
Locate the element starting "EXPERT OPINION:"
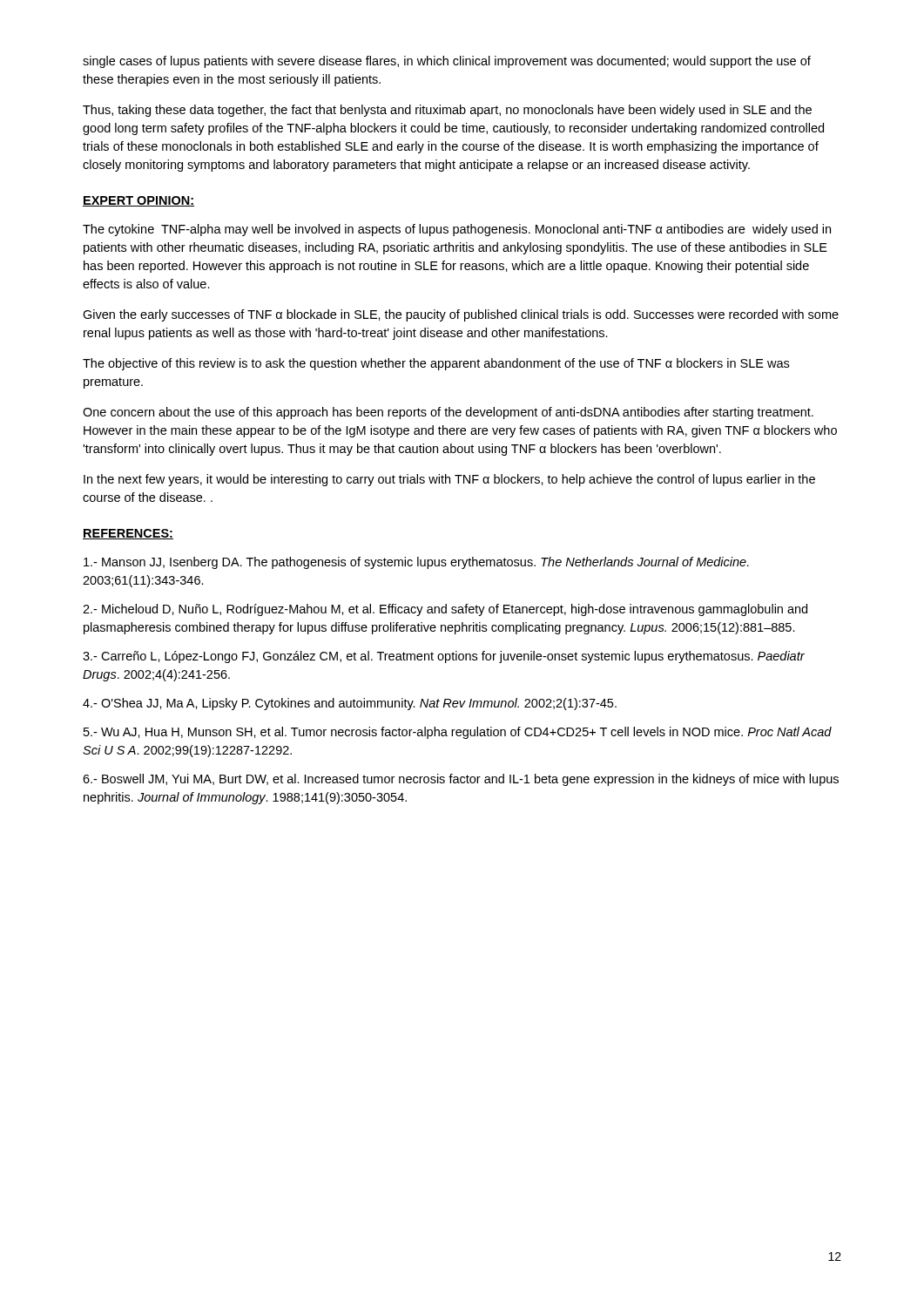point(139,200)
